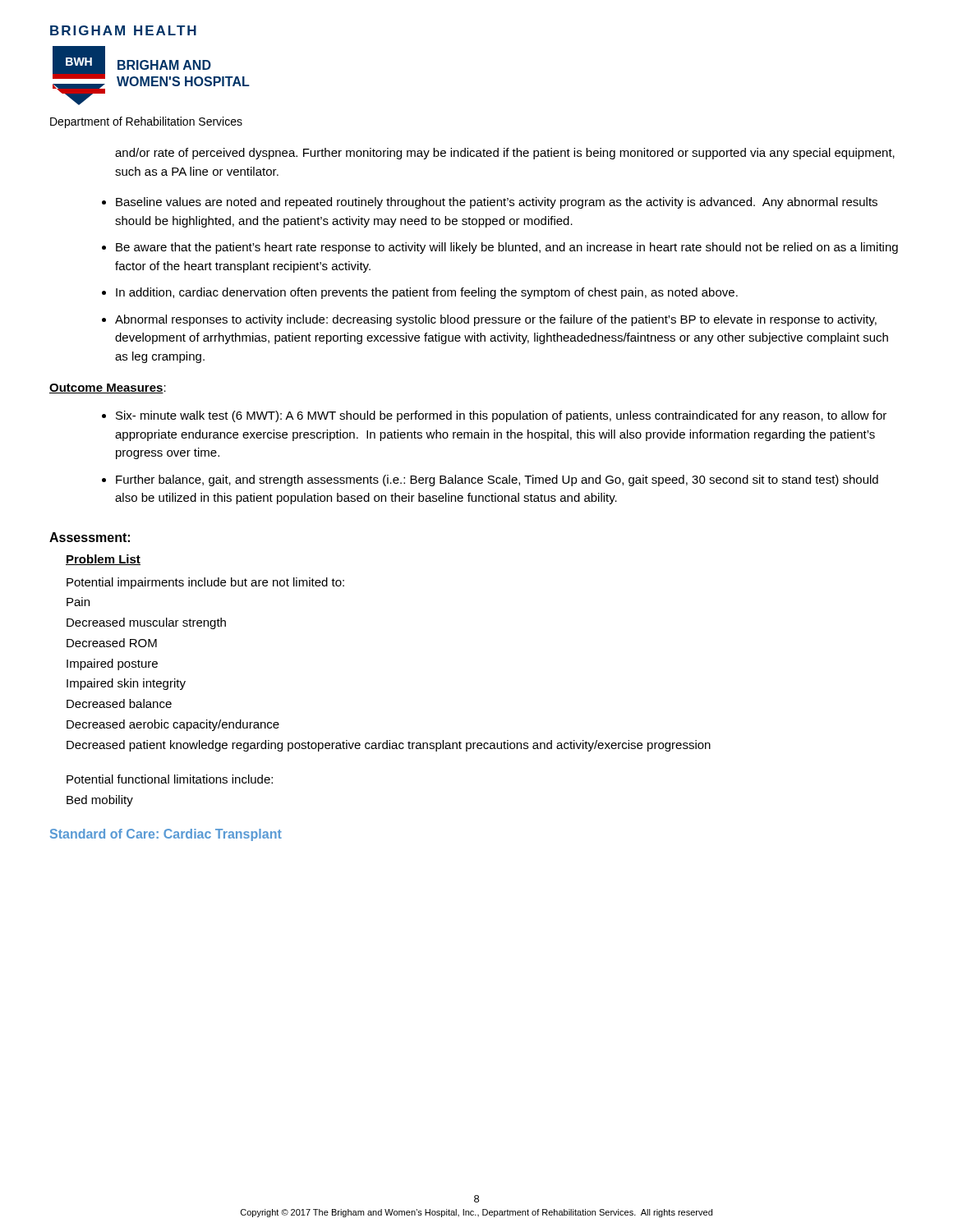Find the region starting "and/or rate of perceived dyspnea. Further monitoring may"
This screenshot has height=1232, width=953.
tap(505, 162)
